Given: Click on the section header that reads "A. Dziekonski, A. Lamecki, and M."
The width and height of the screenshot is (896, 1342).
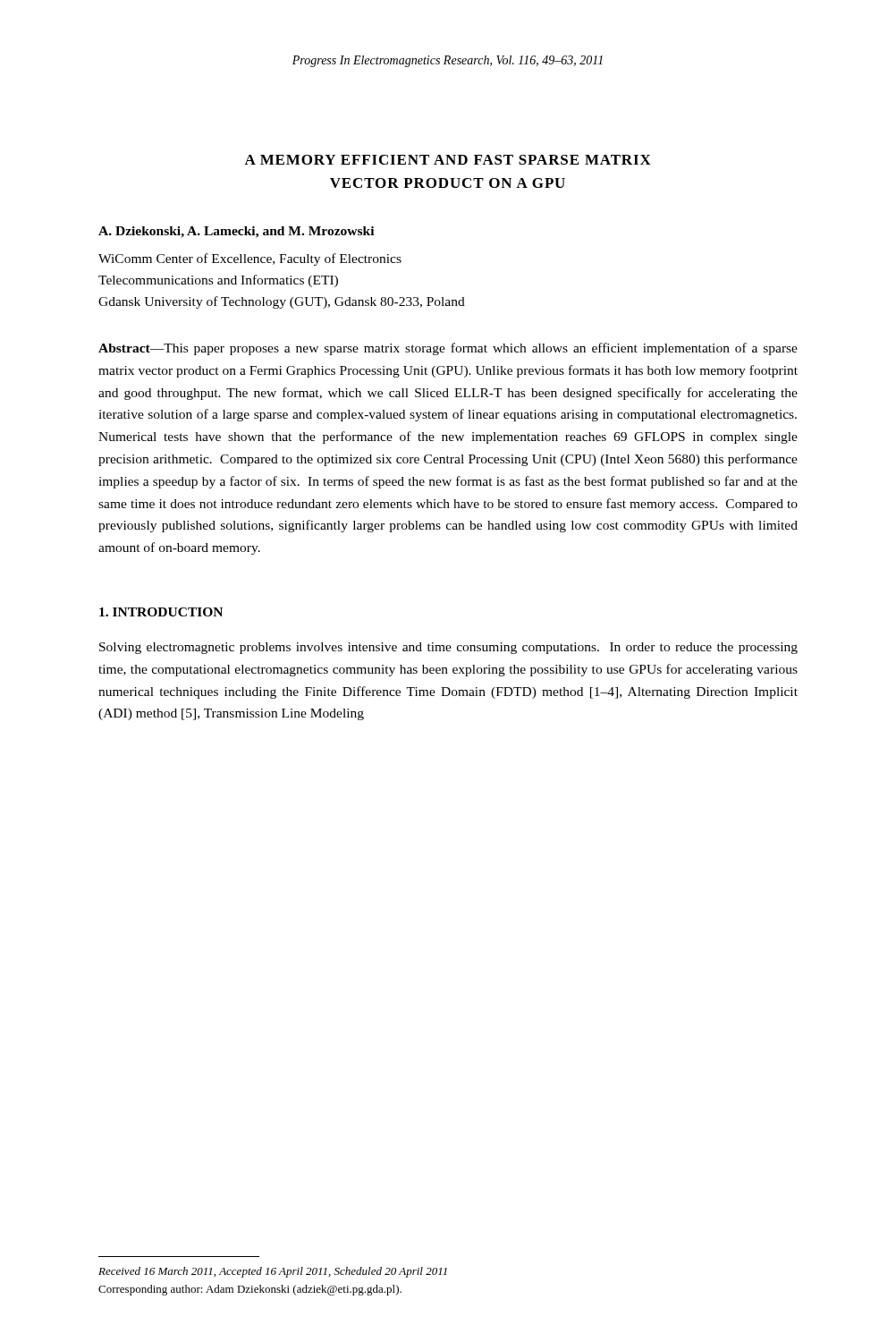Looking at the screenshot, I should click(236, 232).
